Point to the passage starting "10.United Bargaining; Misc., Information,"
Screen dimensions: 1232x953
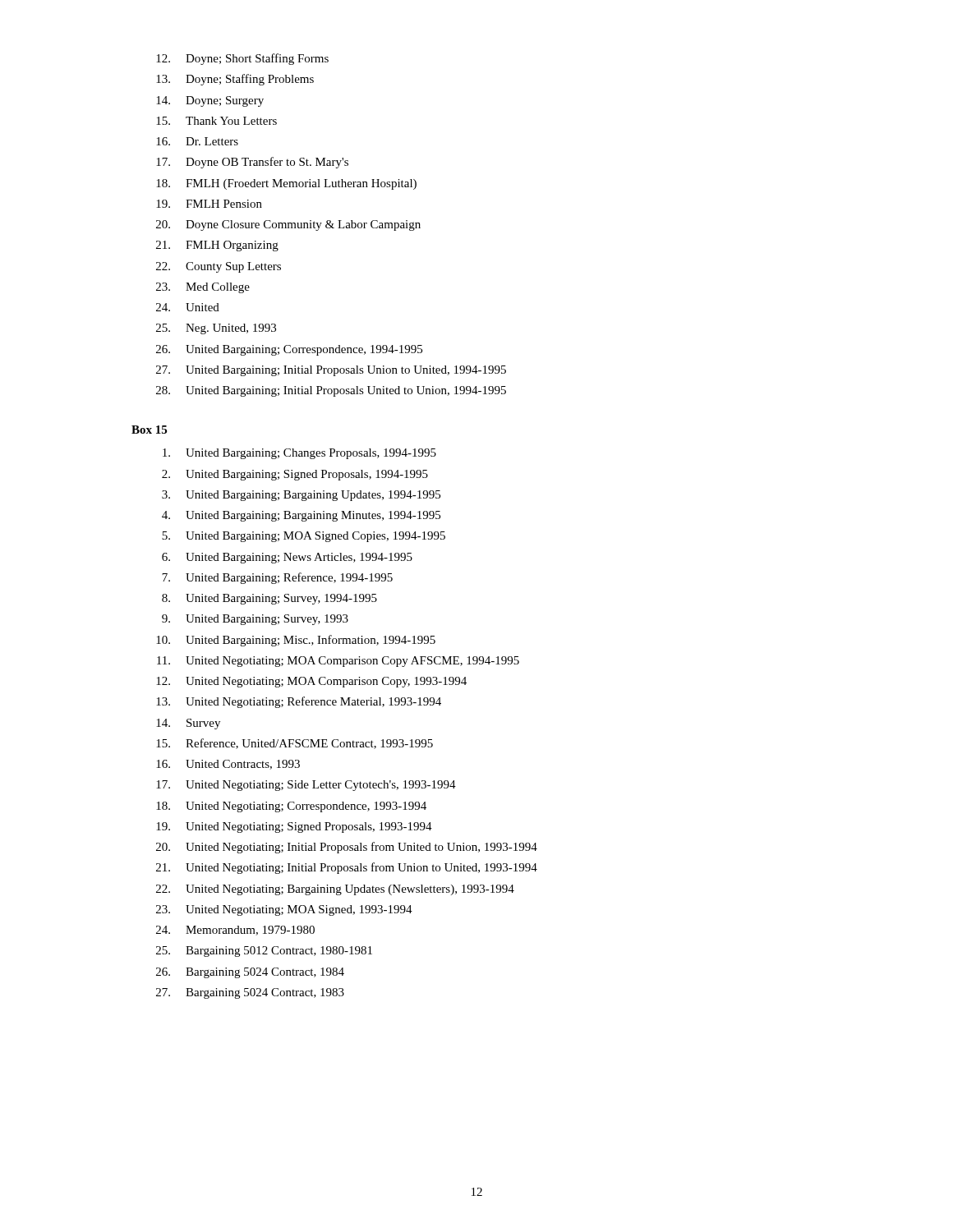pos(296,641)
